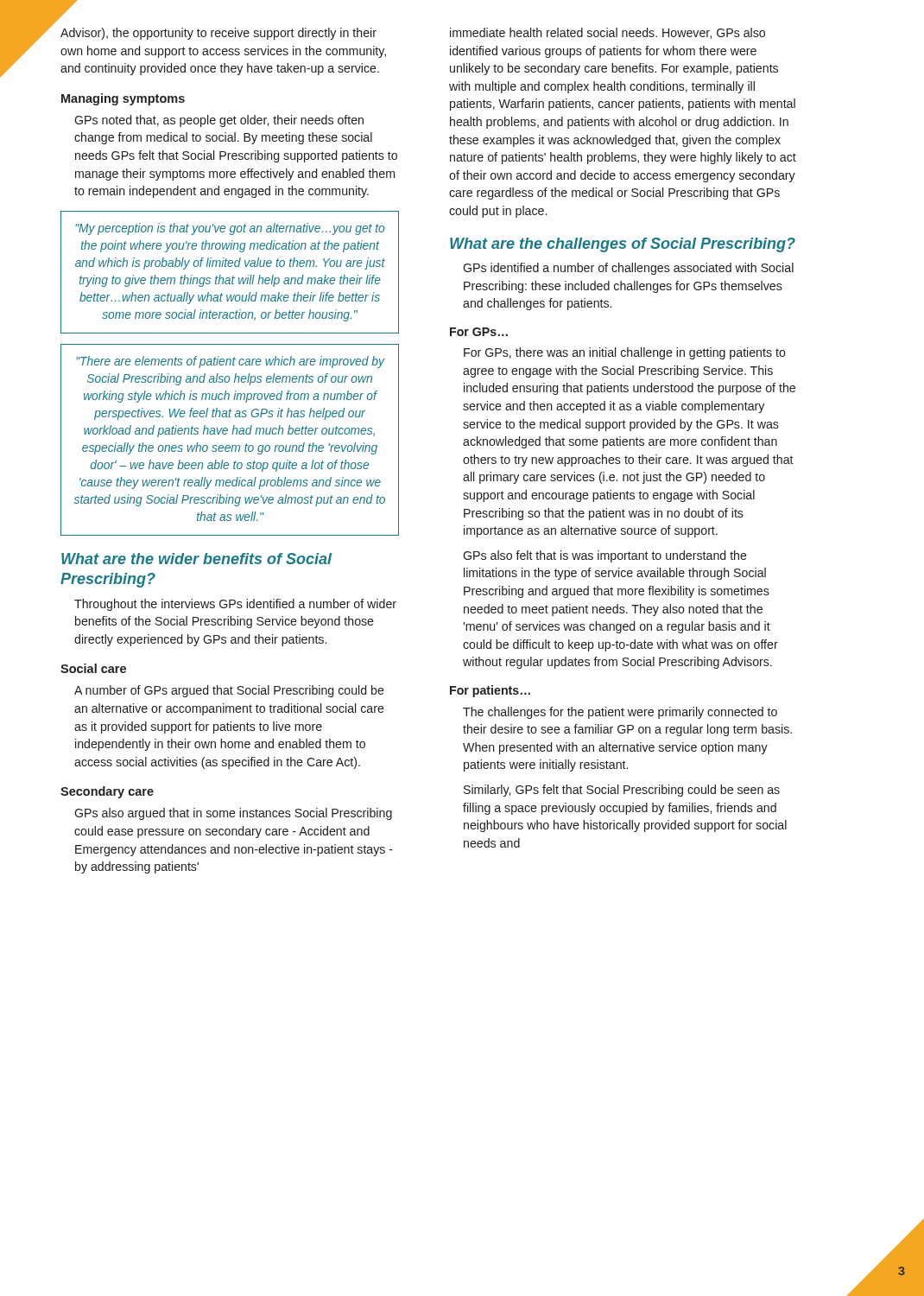Find the text block that reads "For GPs, there was an initial"

click(631, 442)
